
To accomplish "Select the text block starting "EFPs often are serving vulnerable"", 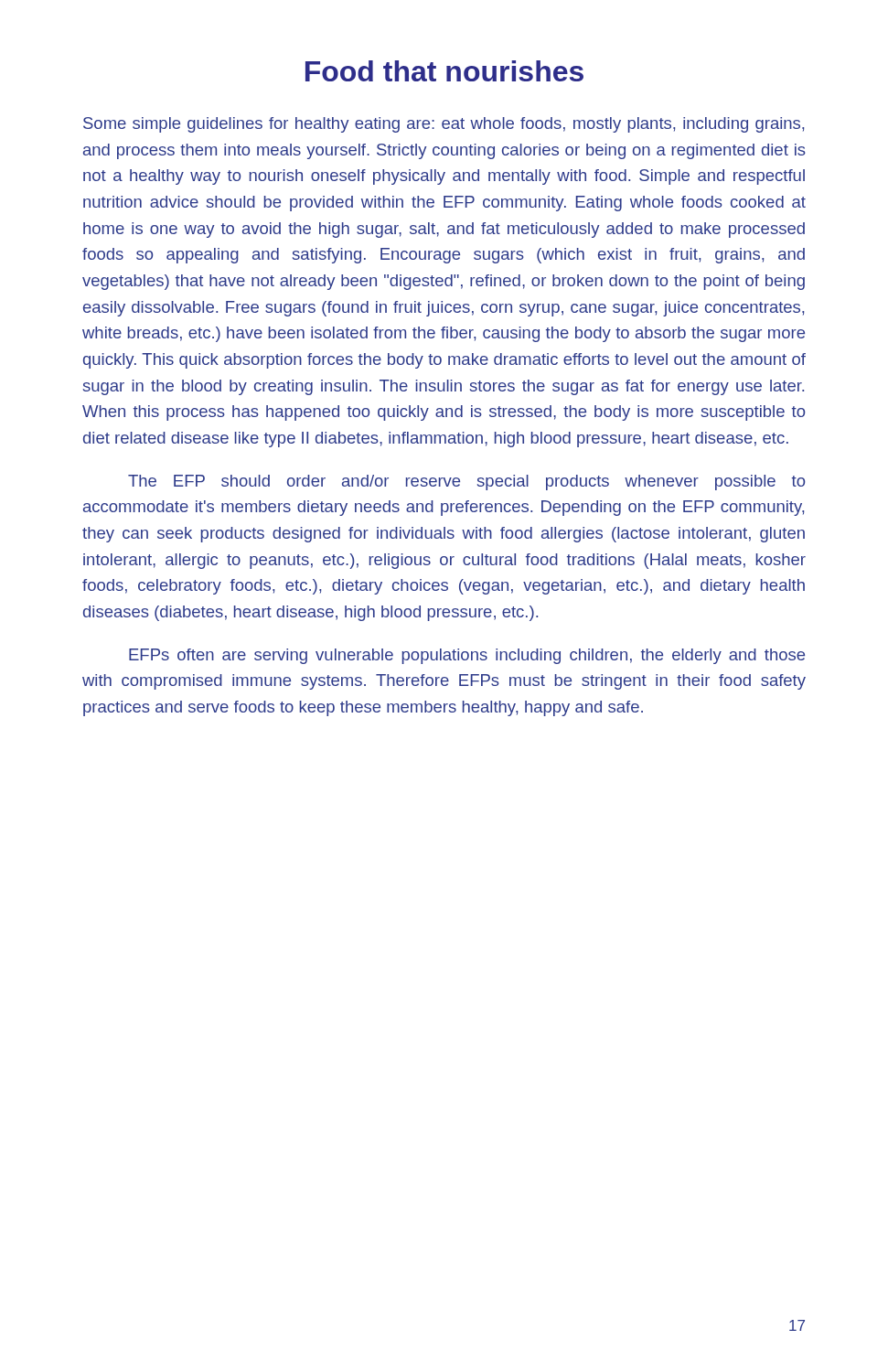I will point(444,681).
